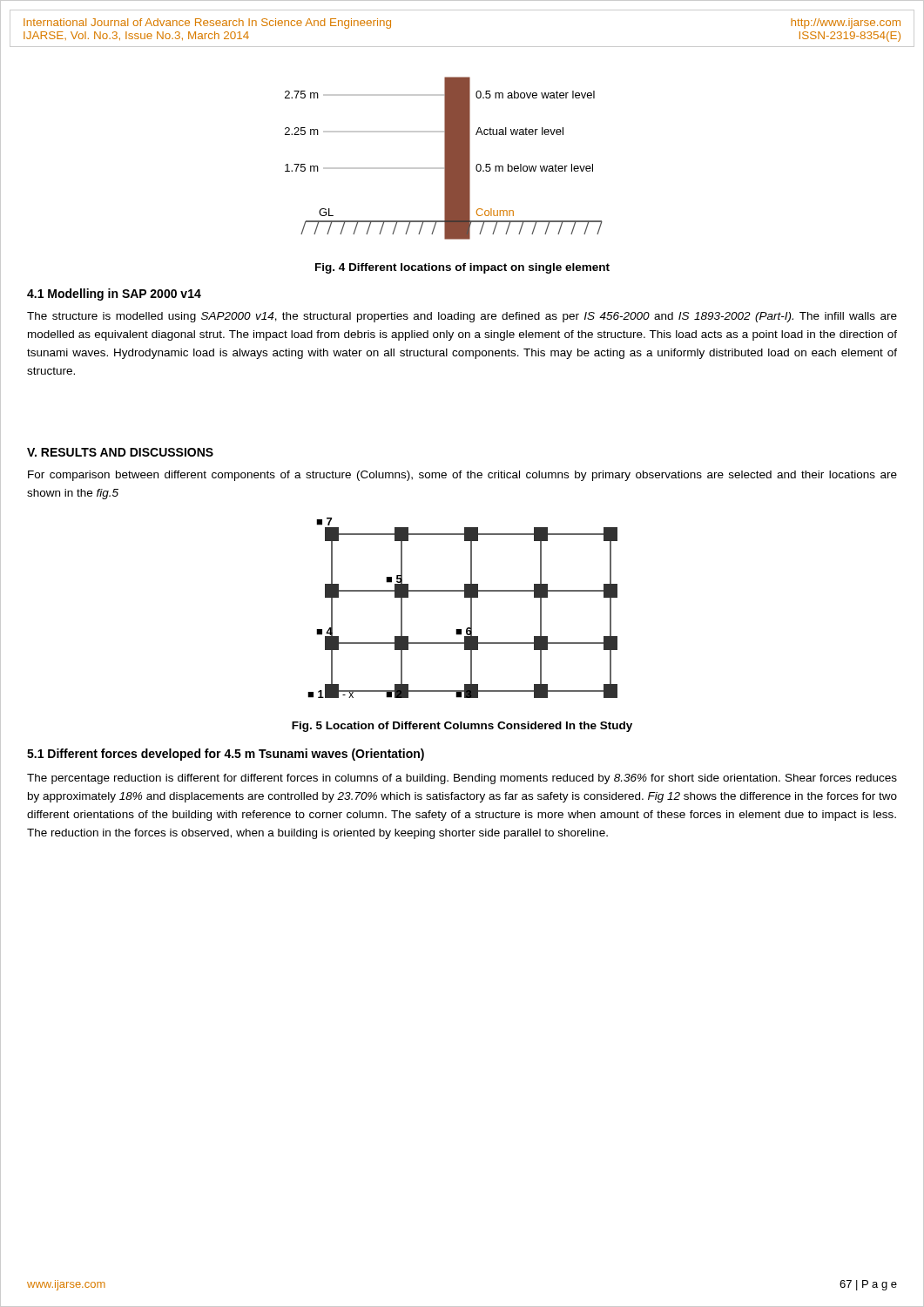The width and height of the screenshot is (924, 1307).
Task: Click on the region starting "The percentage reduction is different for"
Action: [462, 805]
